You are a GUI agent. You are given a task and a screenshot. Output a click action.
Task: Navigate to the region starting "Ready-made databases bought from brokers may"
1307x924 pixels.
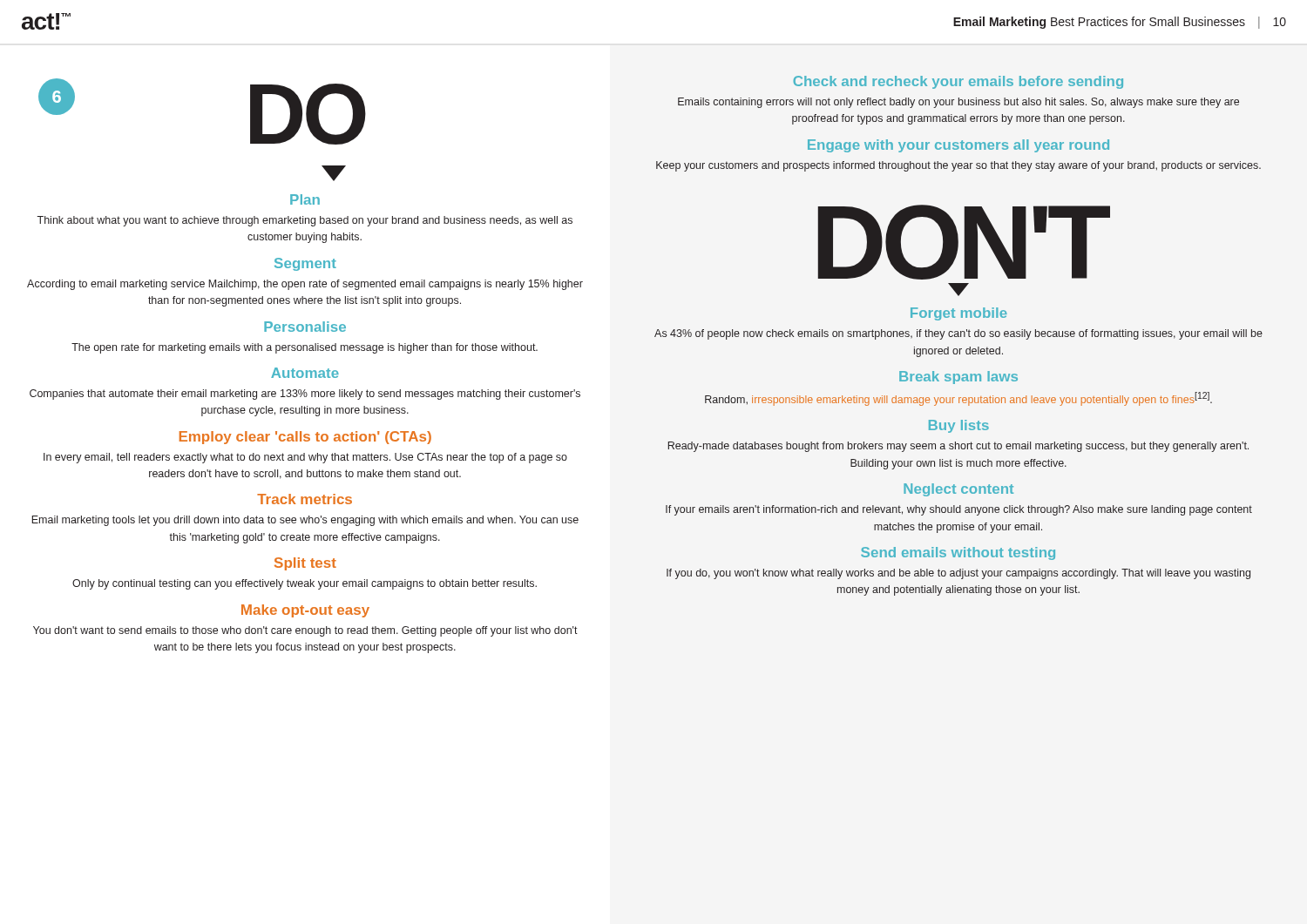958,455
